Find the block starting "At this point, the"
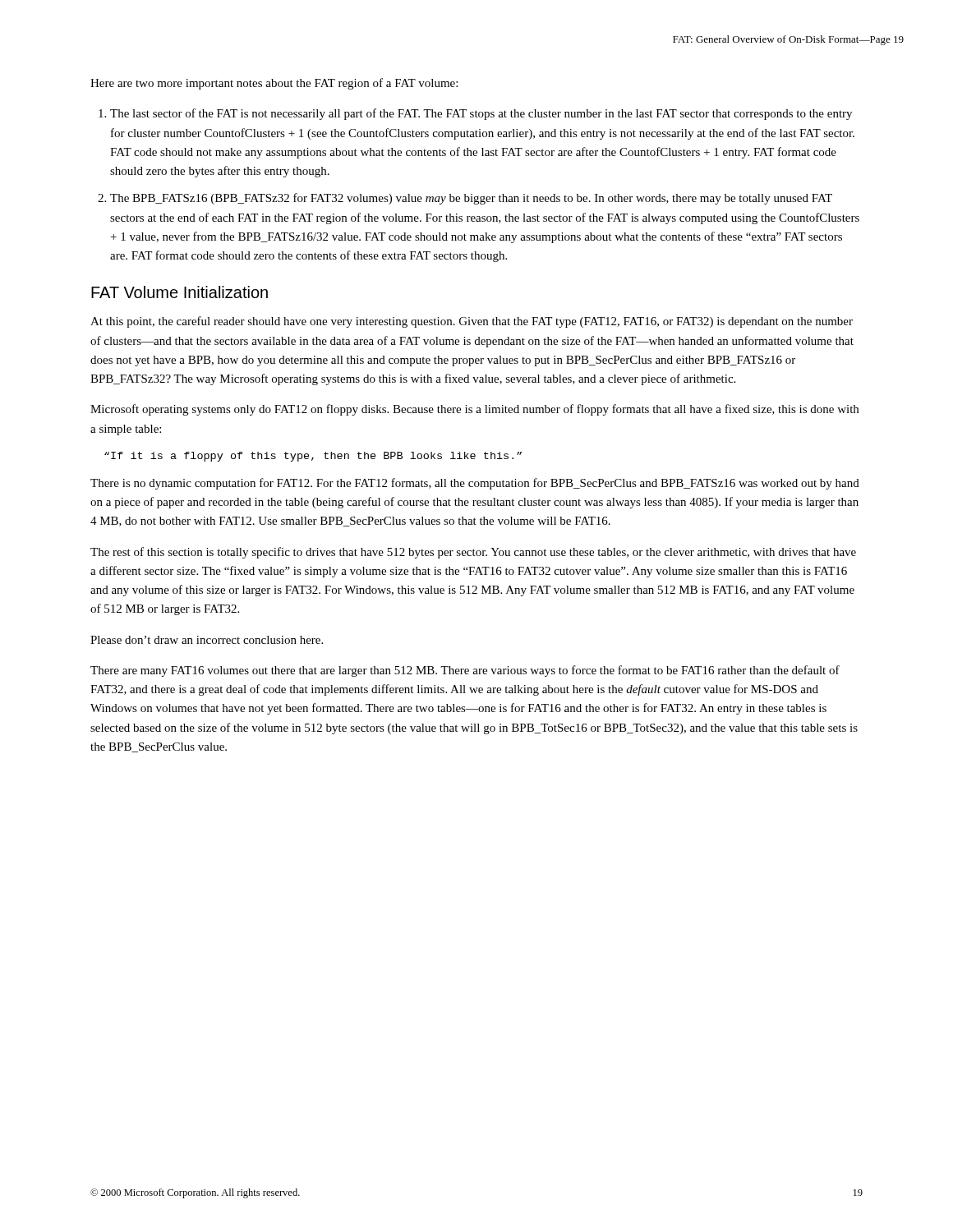Image resolution: width=953 pixels, height=1232 pixels. tap(472, 350)
